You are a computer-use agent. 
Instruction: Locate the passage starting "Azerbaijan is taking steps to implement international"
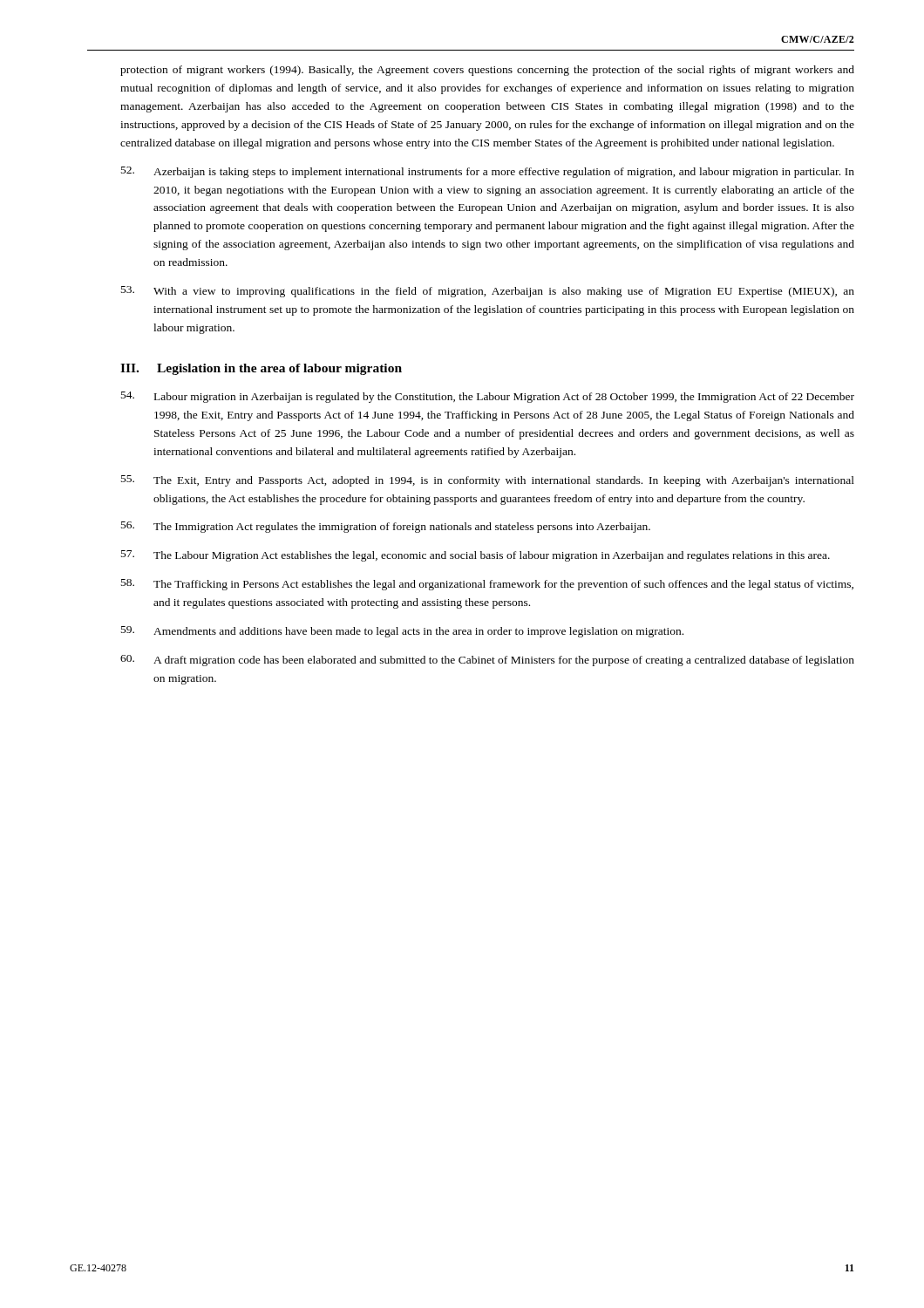tap(487, 217)
